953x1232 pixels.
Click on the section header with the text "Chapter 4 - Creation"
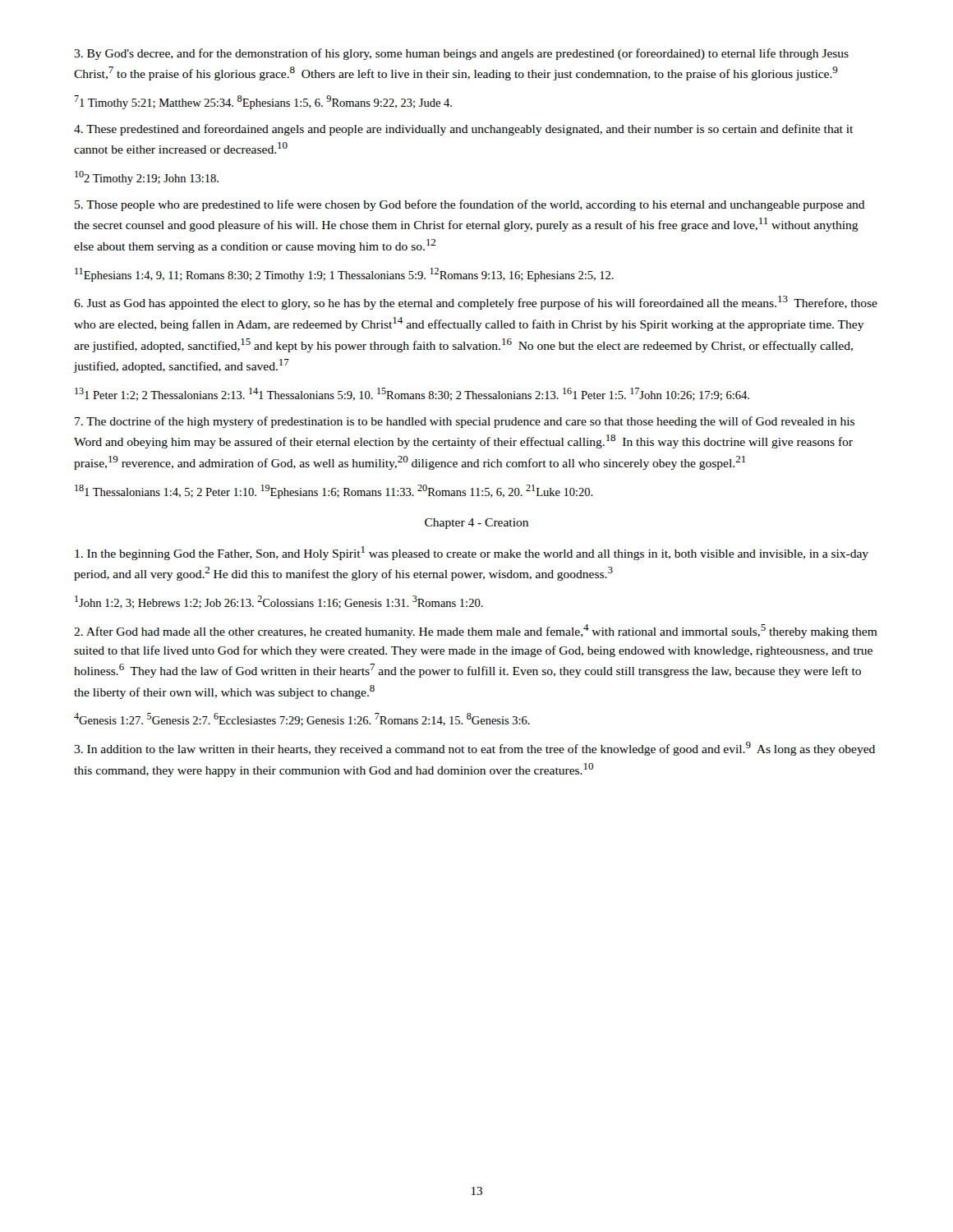[x=476, y=522]
